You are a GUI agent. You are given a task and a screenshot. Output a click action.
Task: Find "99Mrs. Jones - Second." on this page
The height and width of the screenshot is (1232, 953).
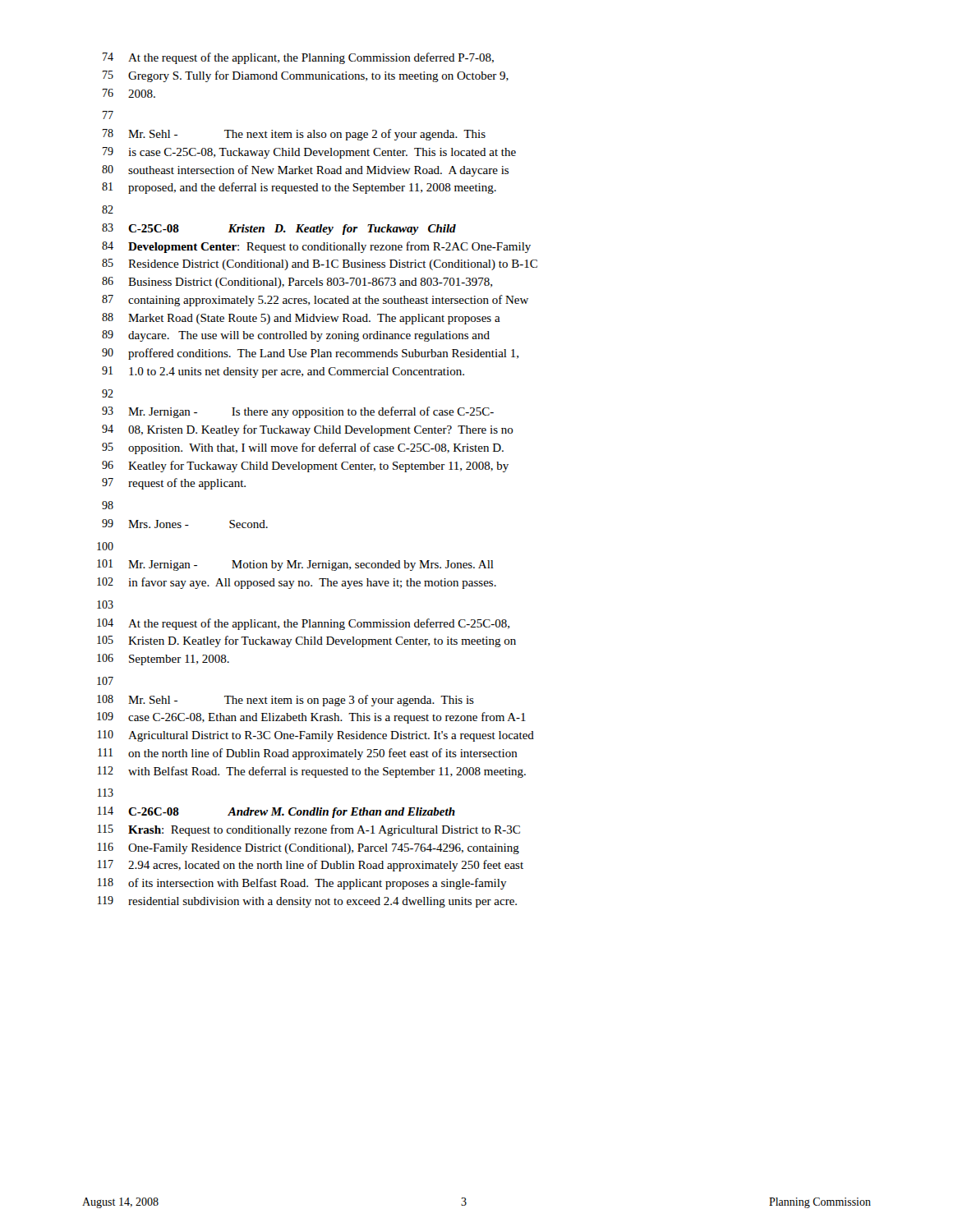185,524
